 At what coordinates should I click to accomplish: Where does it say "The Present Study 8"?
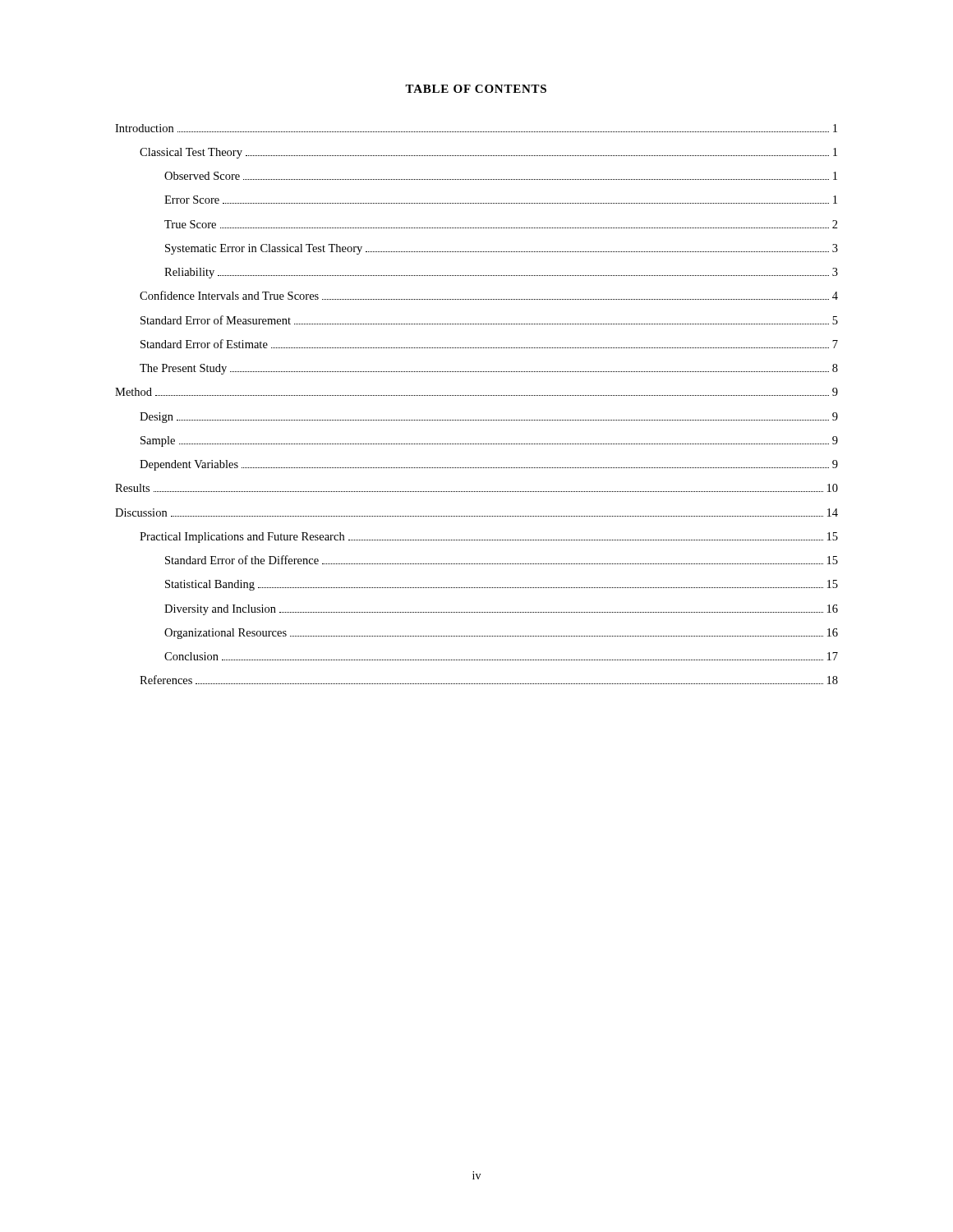489,368
